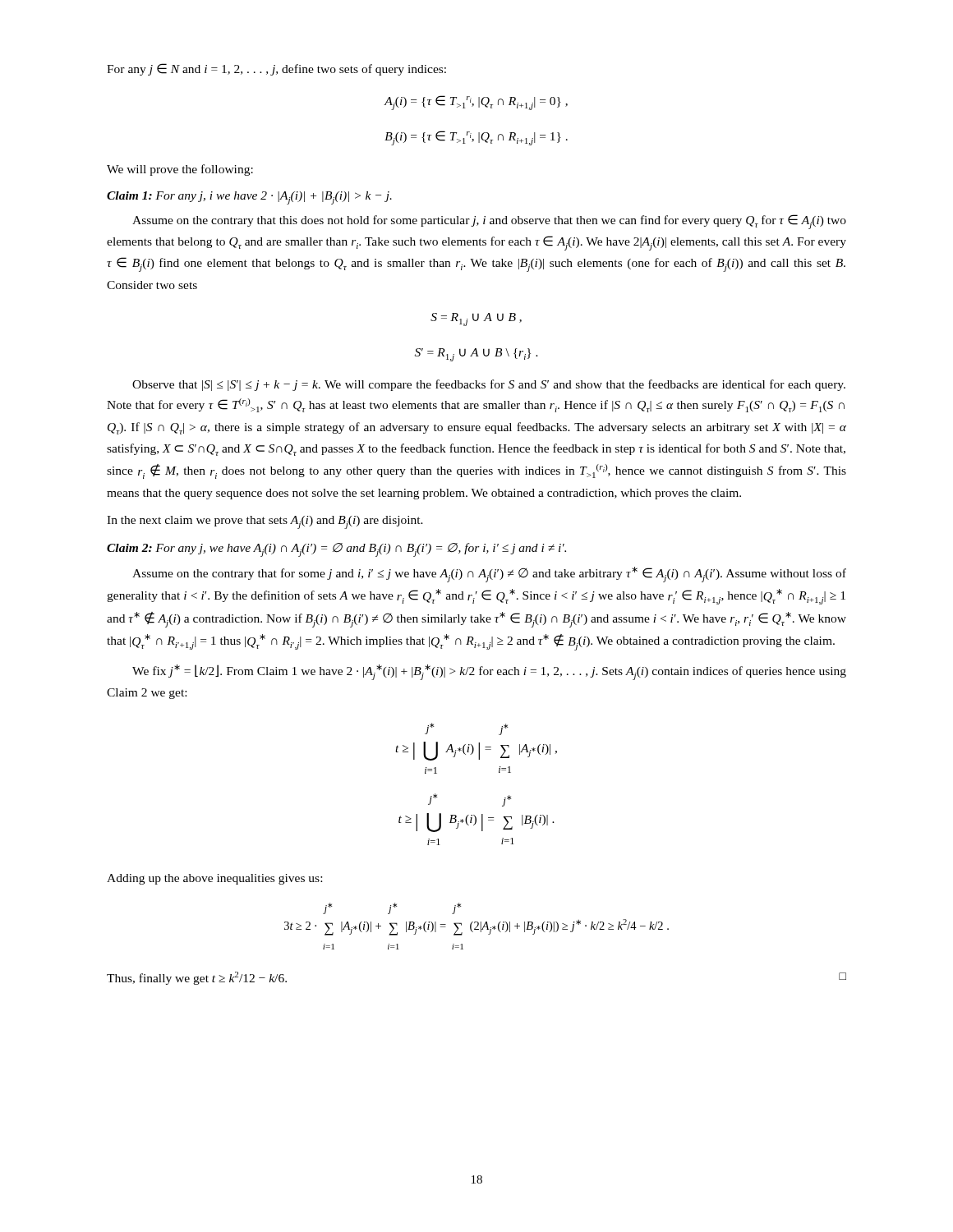Click where it says "We will prove the following:"

coord(180,170)
